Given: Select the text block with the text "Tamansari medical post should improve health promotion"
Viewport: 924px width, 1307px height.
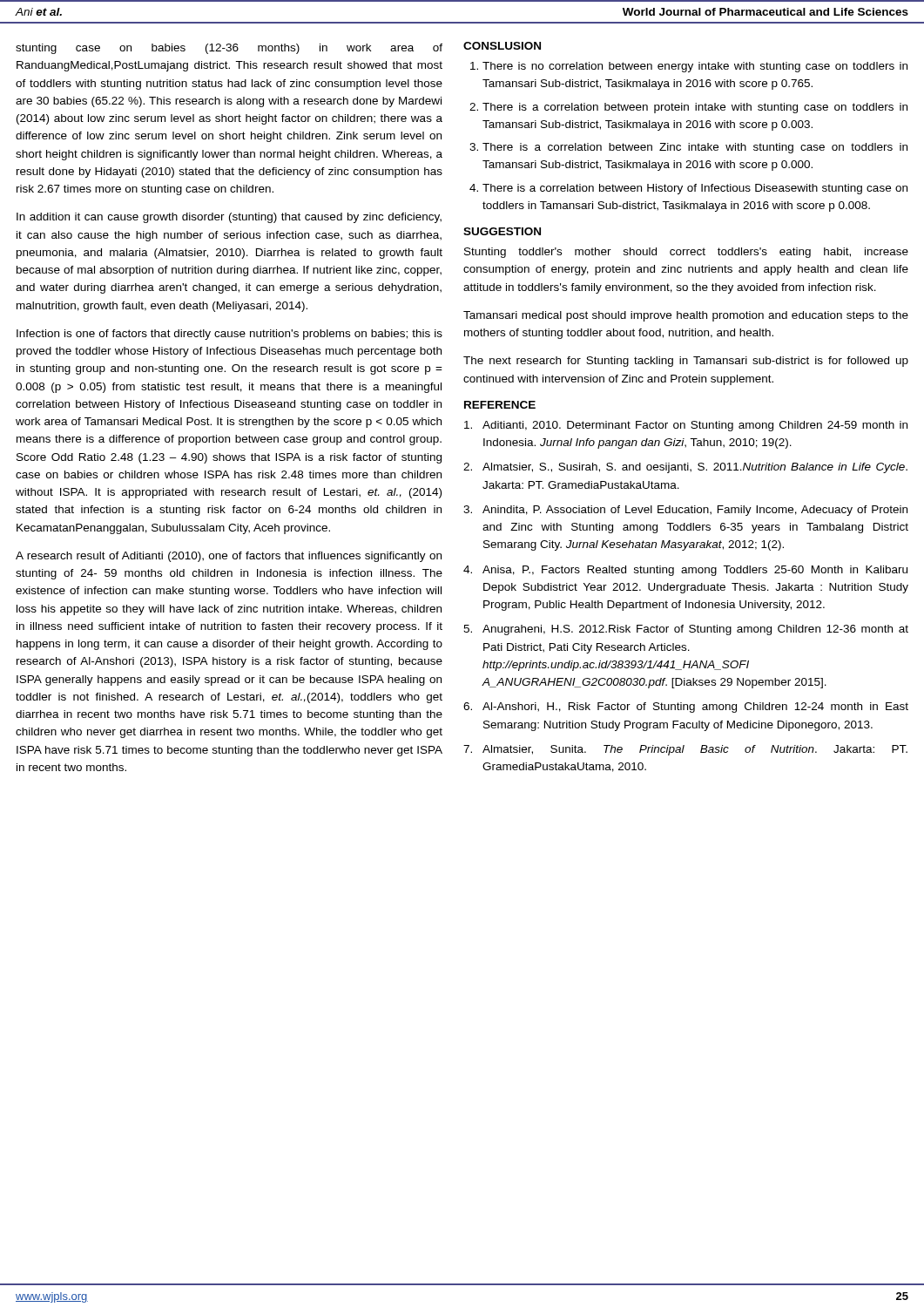Looking at the screenshot, I should pyautogui.click(x=686, y=324).
